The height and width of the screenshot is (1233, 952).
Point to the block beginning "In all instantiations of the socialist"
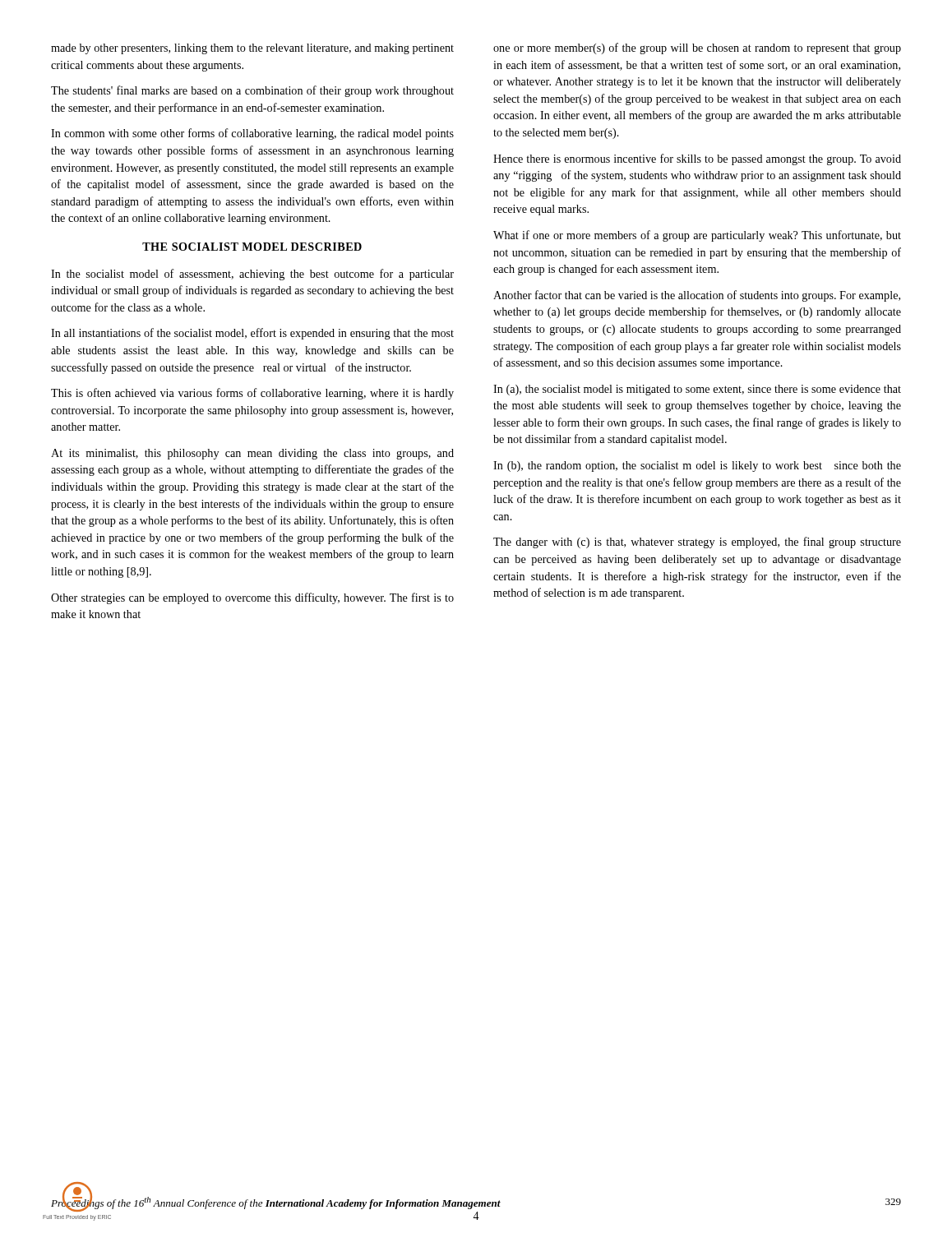(x=252, y=350)
